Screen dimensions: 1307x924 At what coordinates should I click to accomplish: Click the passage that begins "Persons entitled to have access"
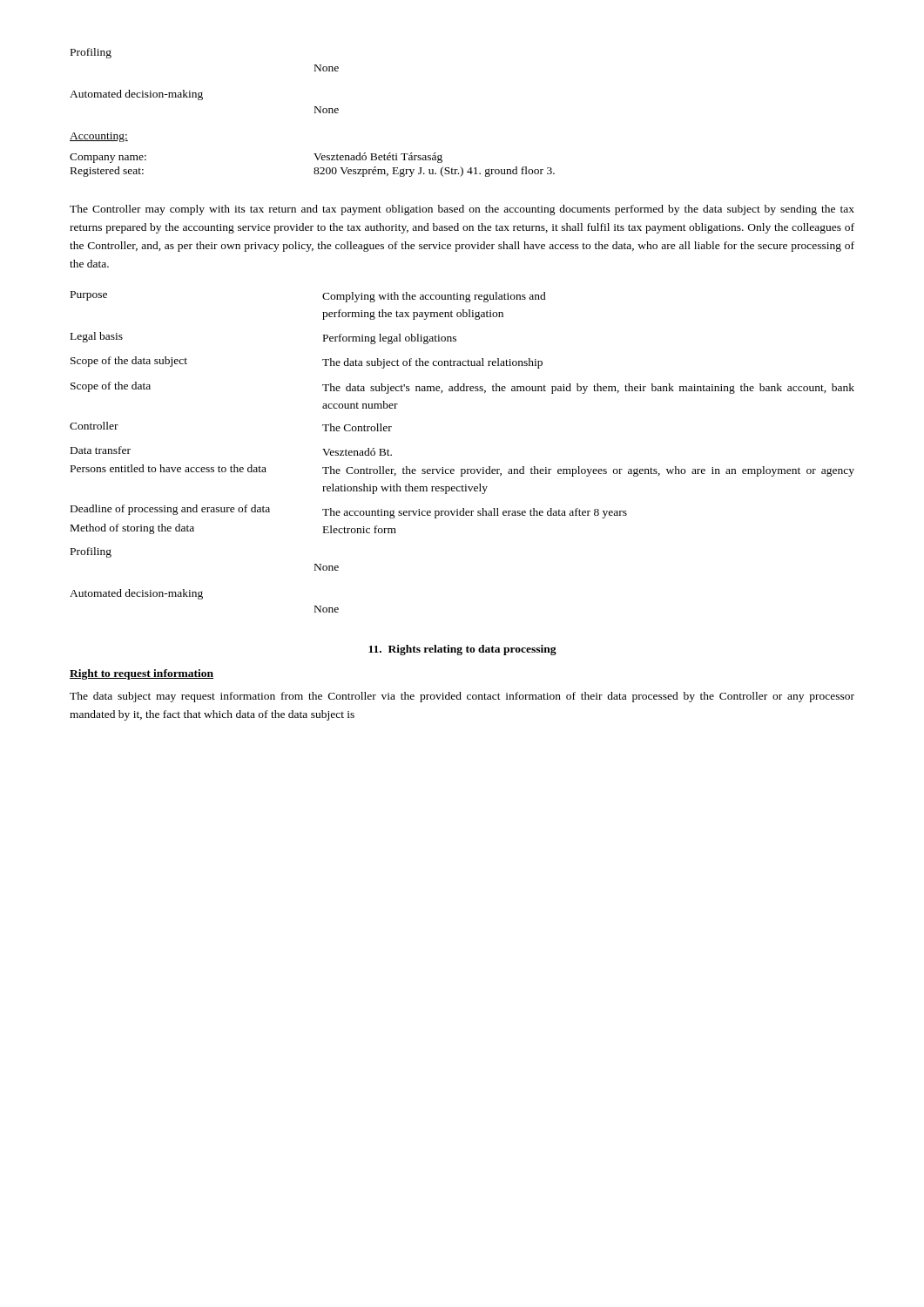[462, 479]
